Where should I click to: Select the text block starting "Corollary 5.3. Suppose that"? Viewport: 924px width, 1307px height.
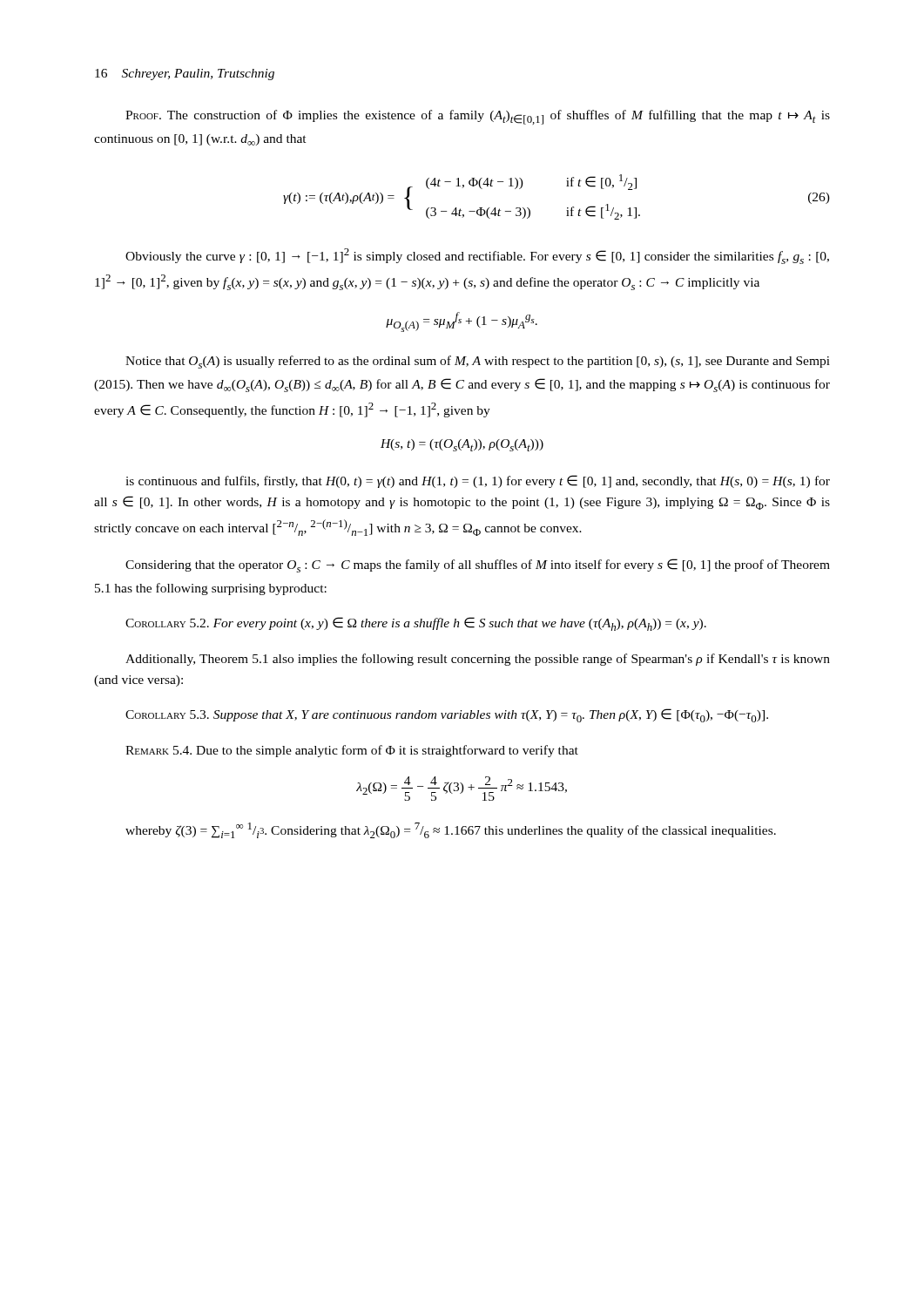pyautogui.click(x=447, y=716)
